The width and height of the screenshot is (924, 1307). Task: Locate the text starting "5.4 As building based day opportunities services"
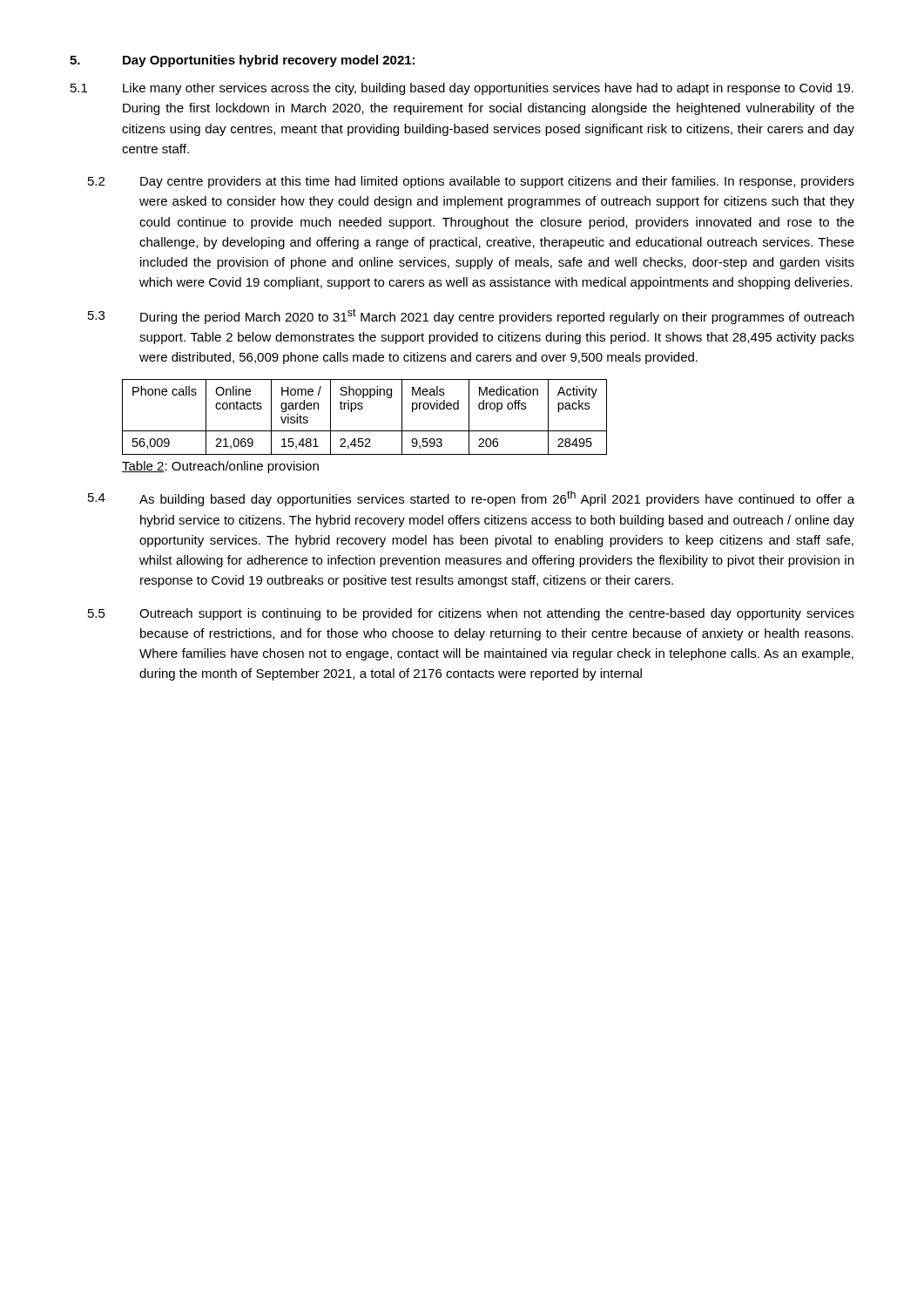click(x=462, y=539)
